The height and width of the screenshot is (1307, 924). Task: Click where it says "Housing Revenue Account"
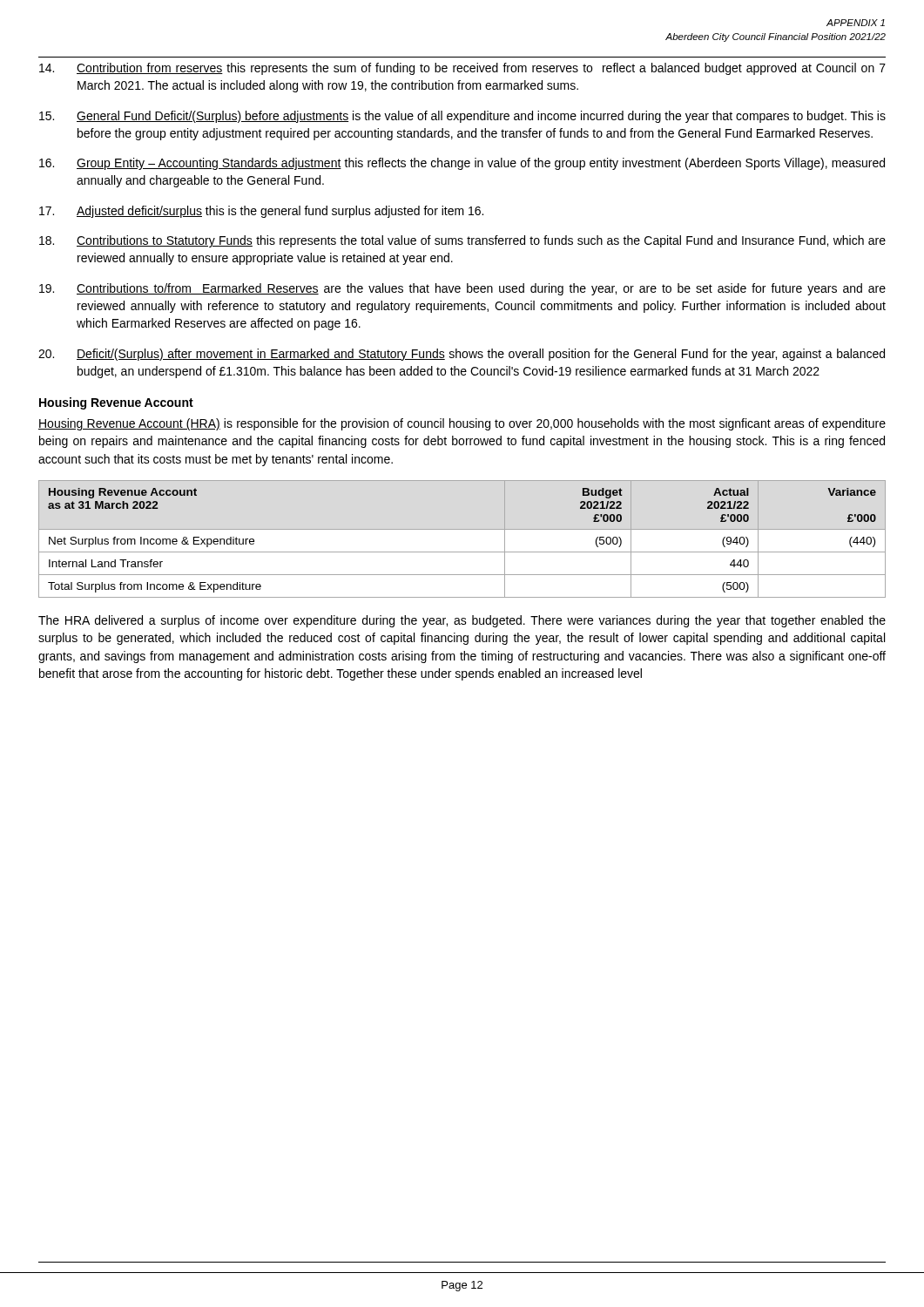[x=116, y=403]
